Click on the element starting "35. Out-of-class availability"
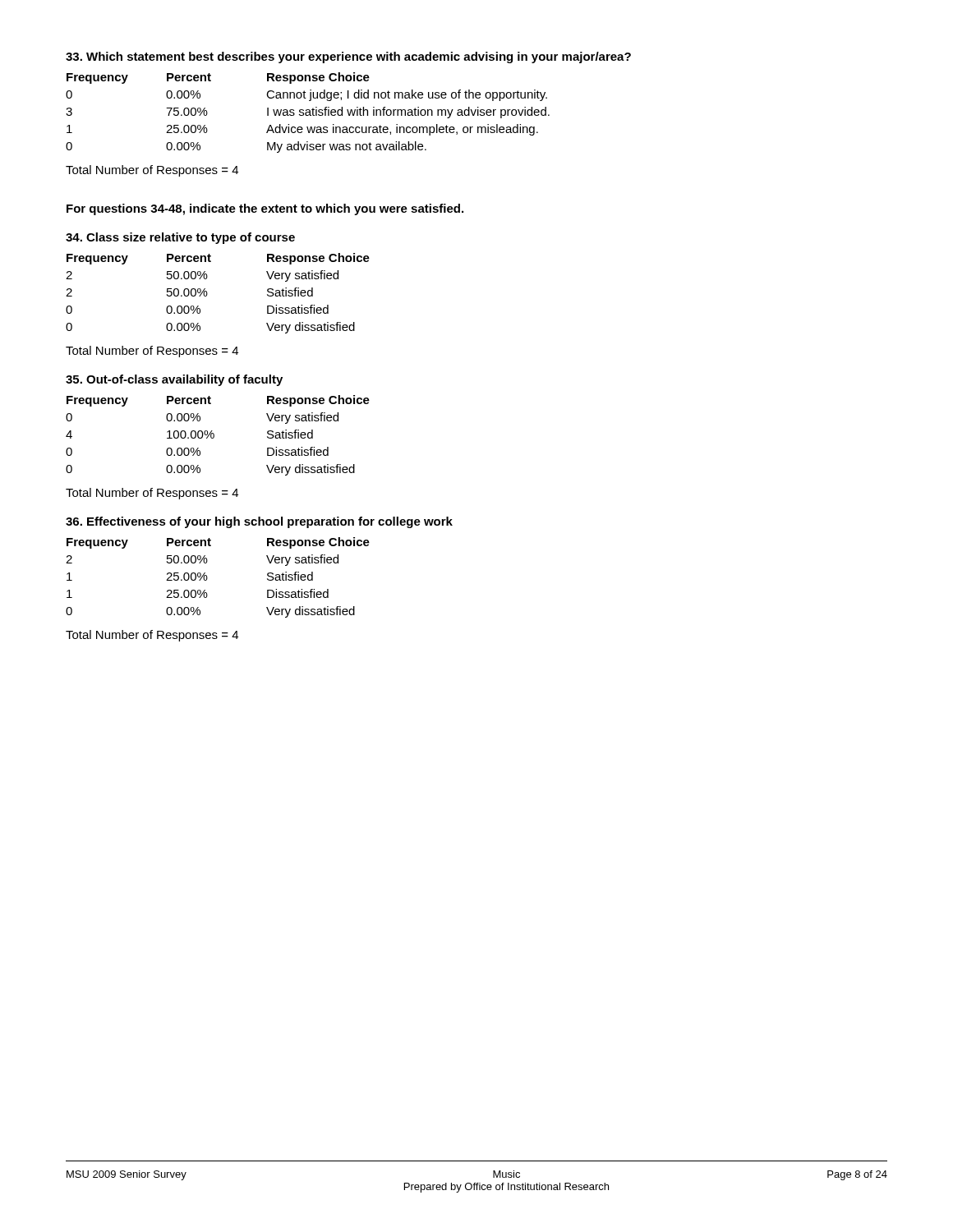Viewport: 953px width, 1232px height. pos(174,379)
